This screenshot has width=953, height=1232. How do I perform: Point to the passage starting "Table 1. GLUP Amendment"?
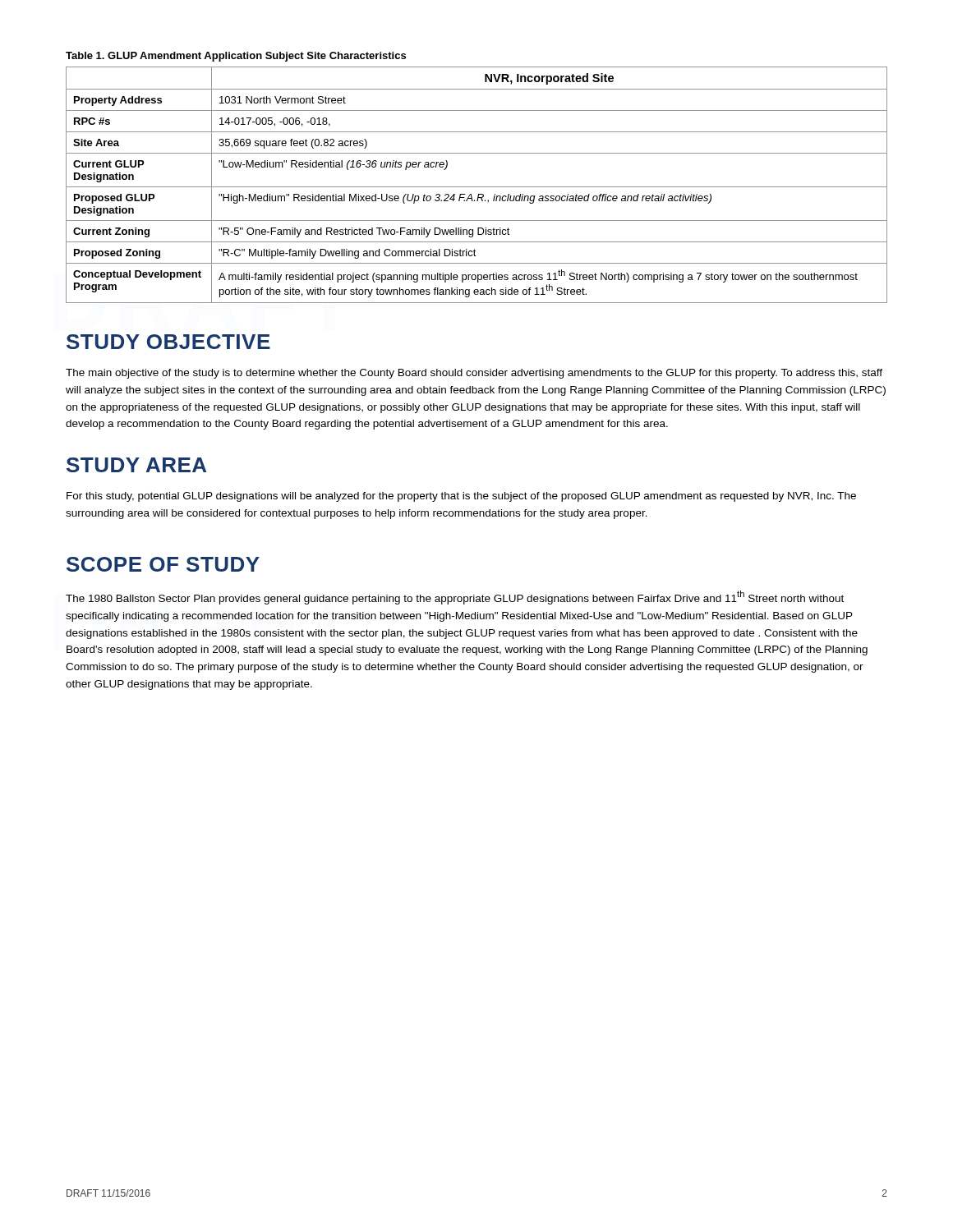236,55
